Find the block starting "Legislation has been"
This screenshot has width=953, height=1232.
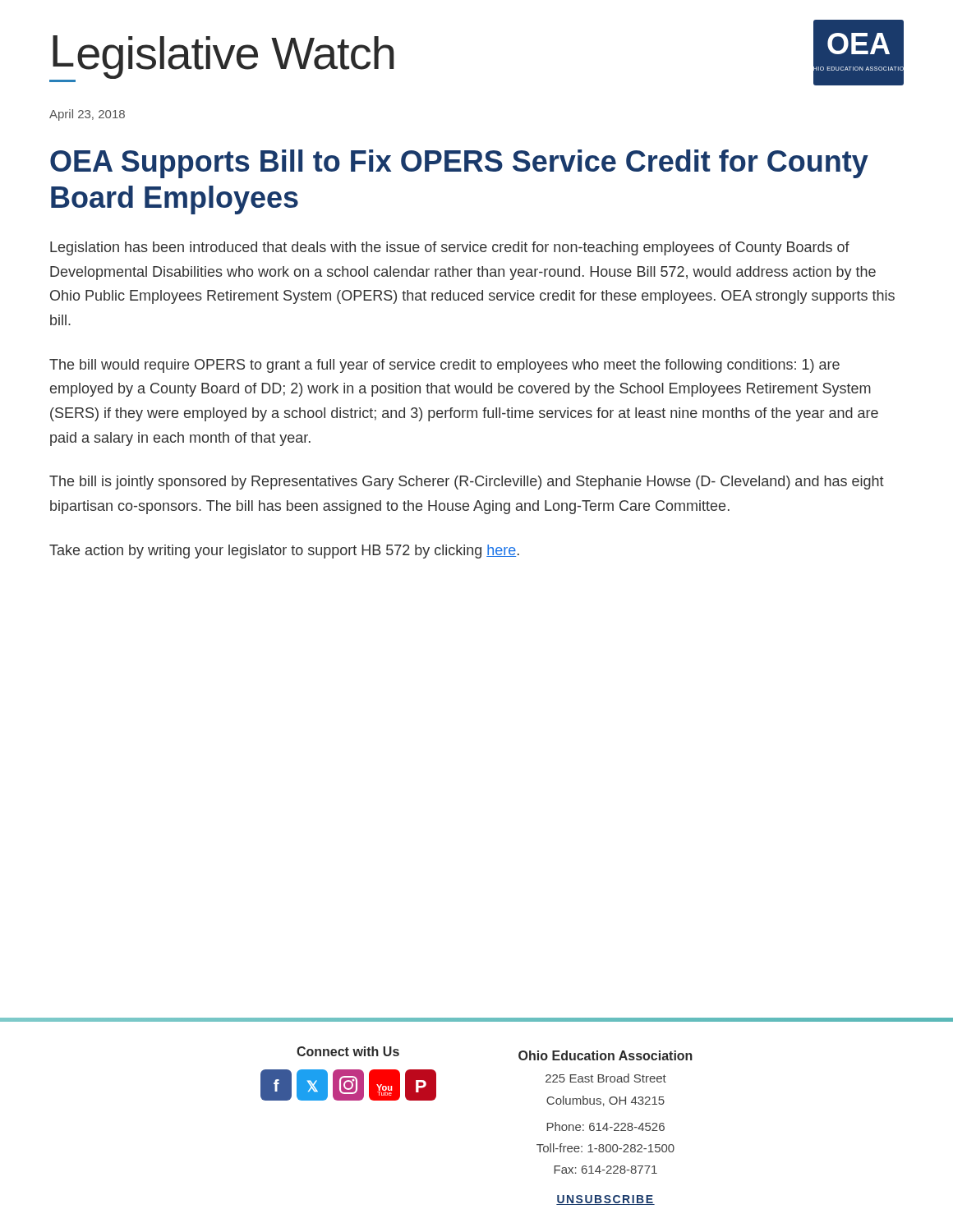472,284
